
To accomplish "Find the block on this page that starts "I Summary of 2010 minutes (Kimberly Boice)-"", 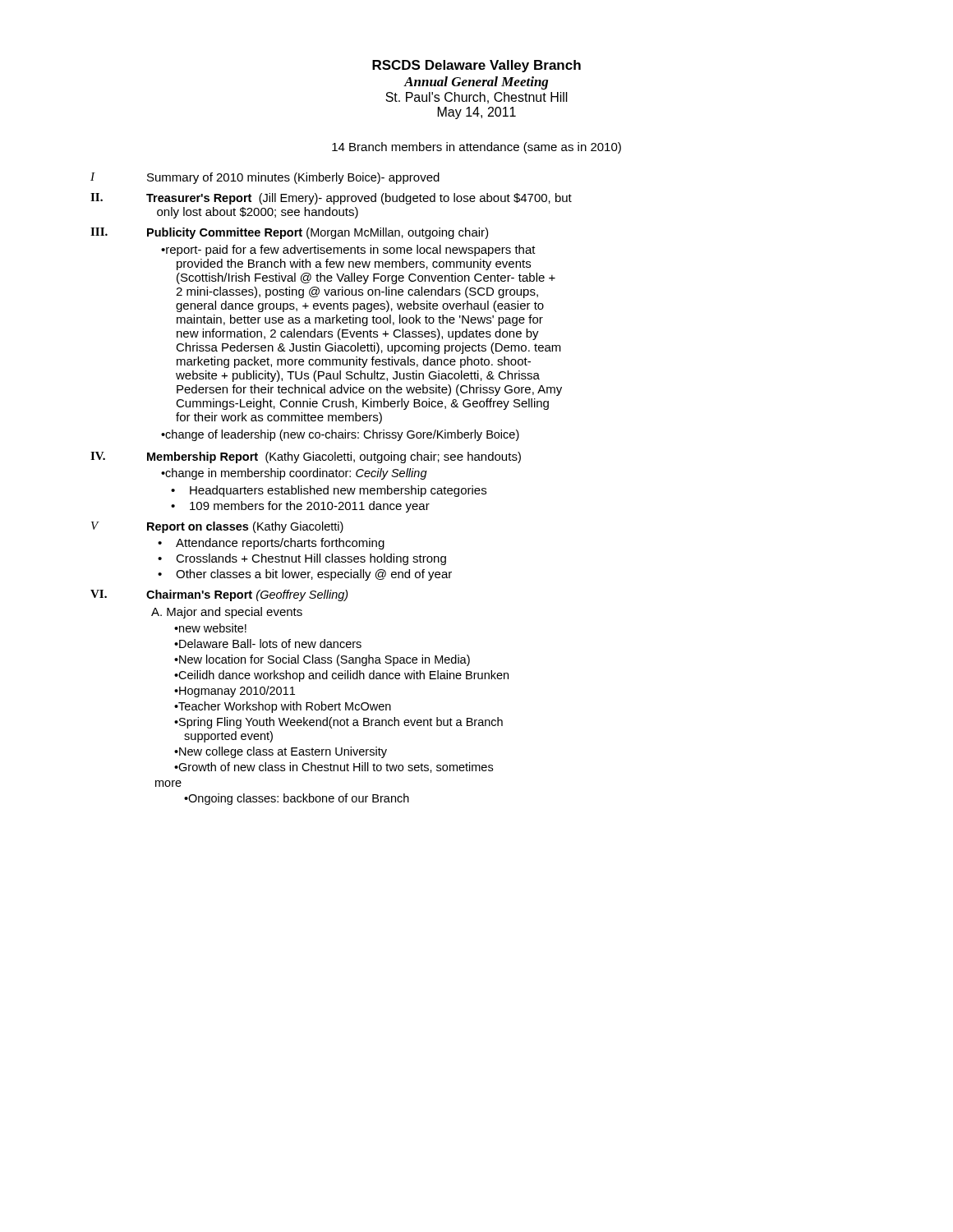I will [265, 178].
